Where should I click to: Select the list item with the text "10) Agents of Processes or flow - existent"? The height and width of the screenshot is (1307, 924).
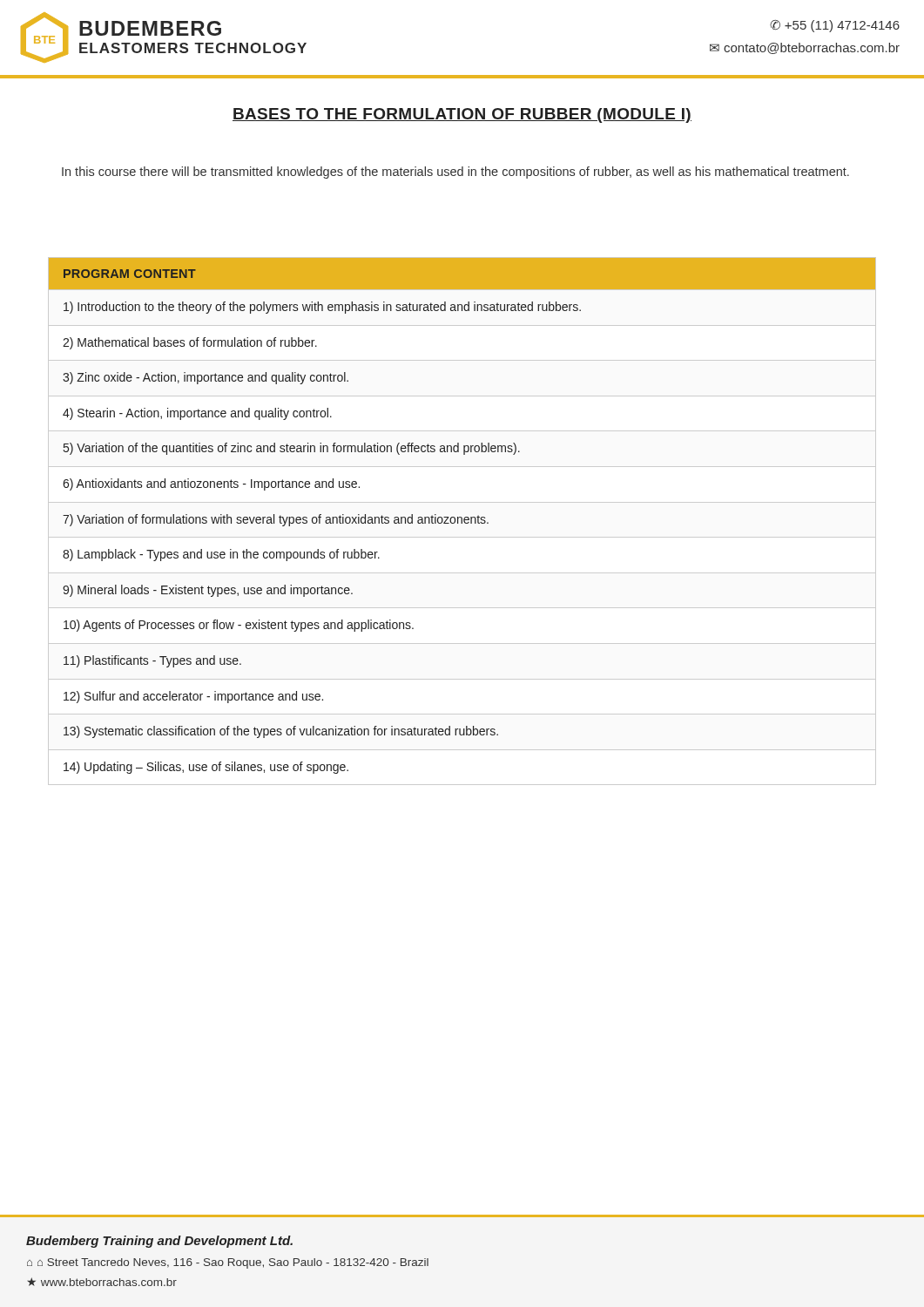click(239, 625)
